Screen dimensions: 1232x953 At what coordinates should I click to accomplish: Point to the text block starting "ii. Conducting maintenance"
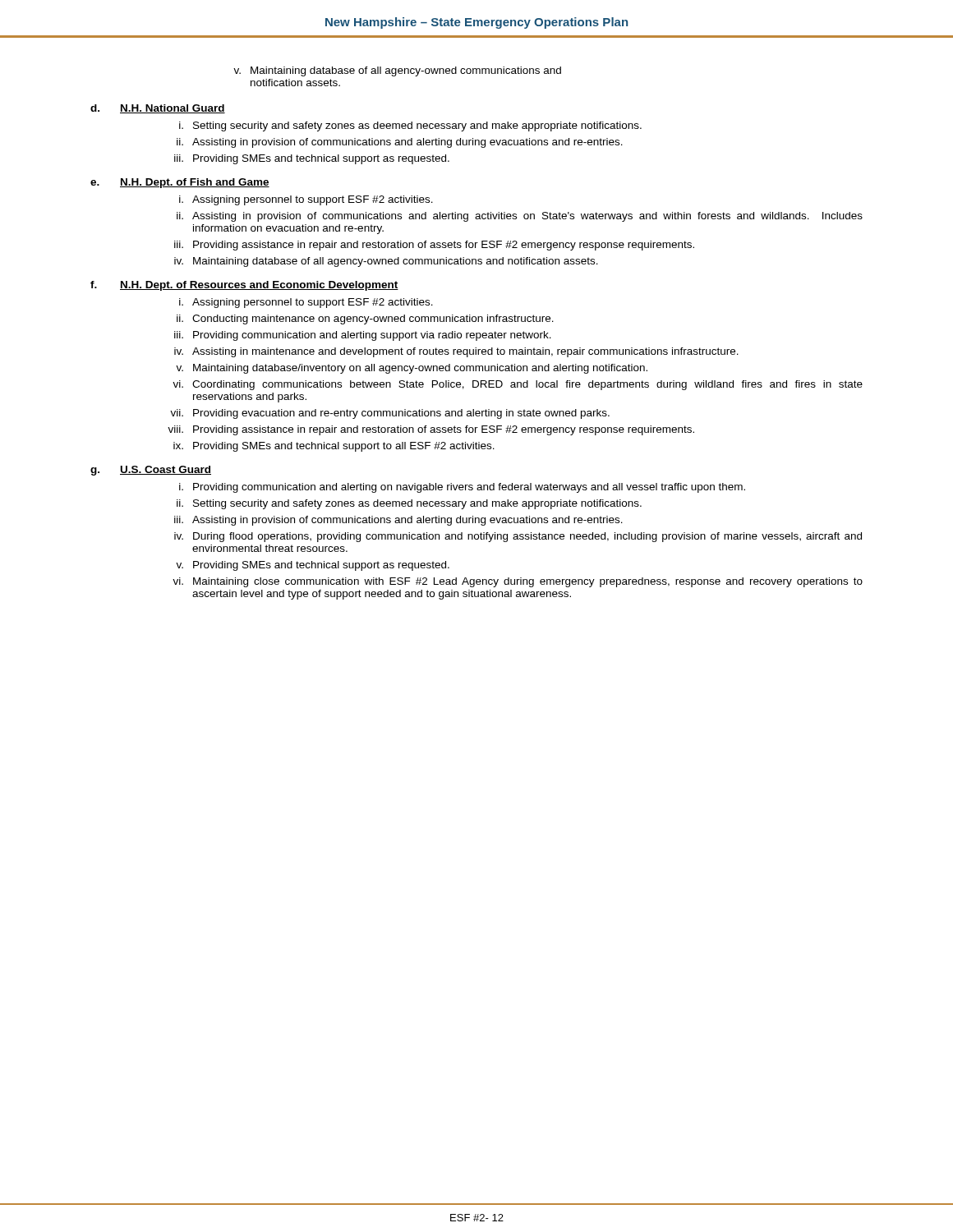tap(505, 318)
